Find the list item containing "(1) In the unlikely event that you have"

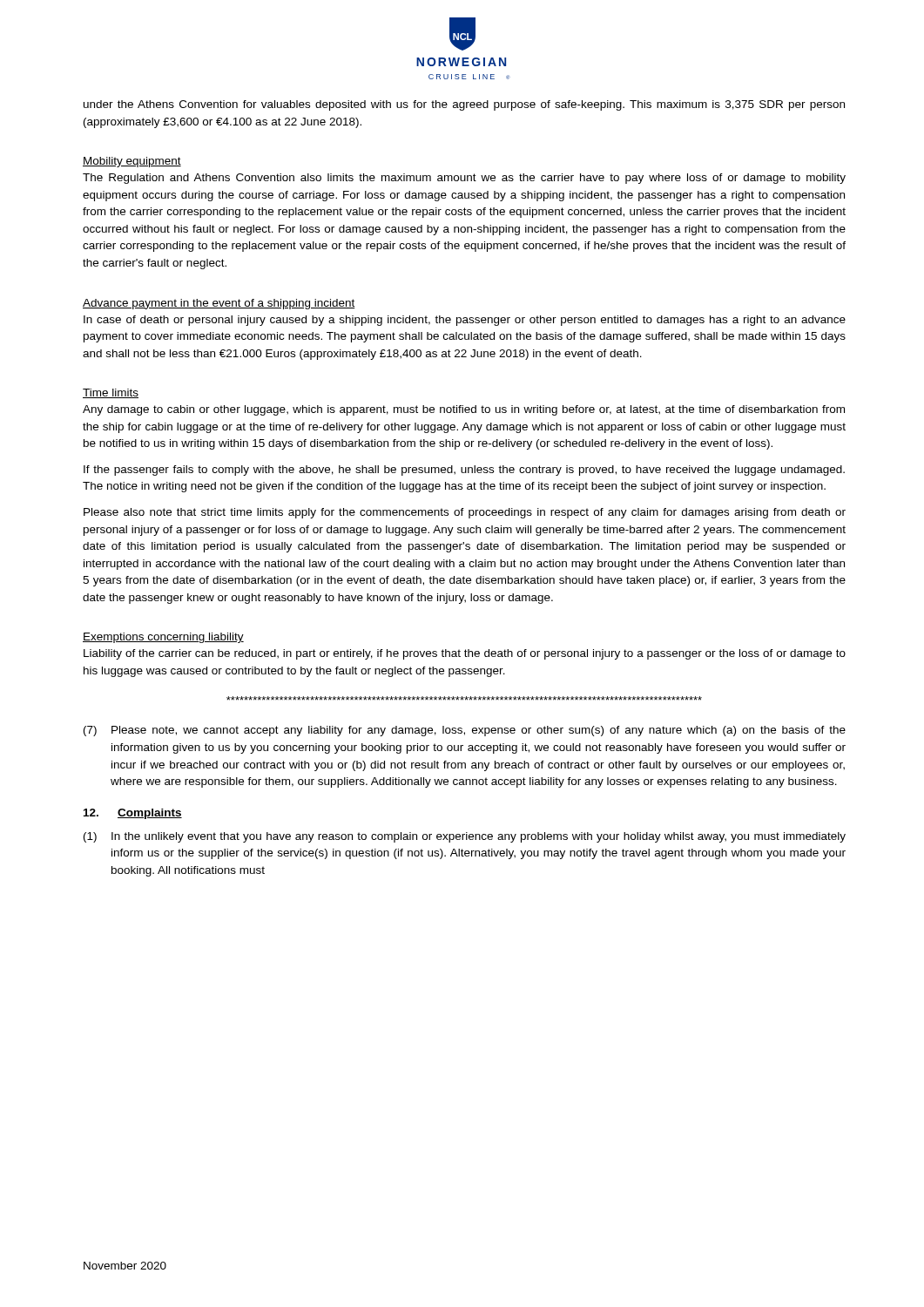pos(464,853)
